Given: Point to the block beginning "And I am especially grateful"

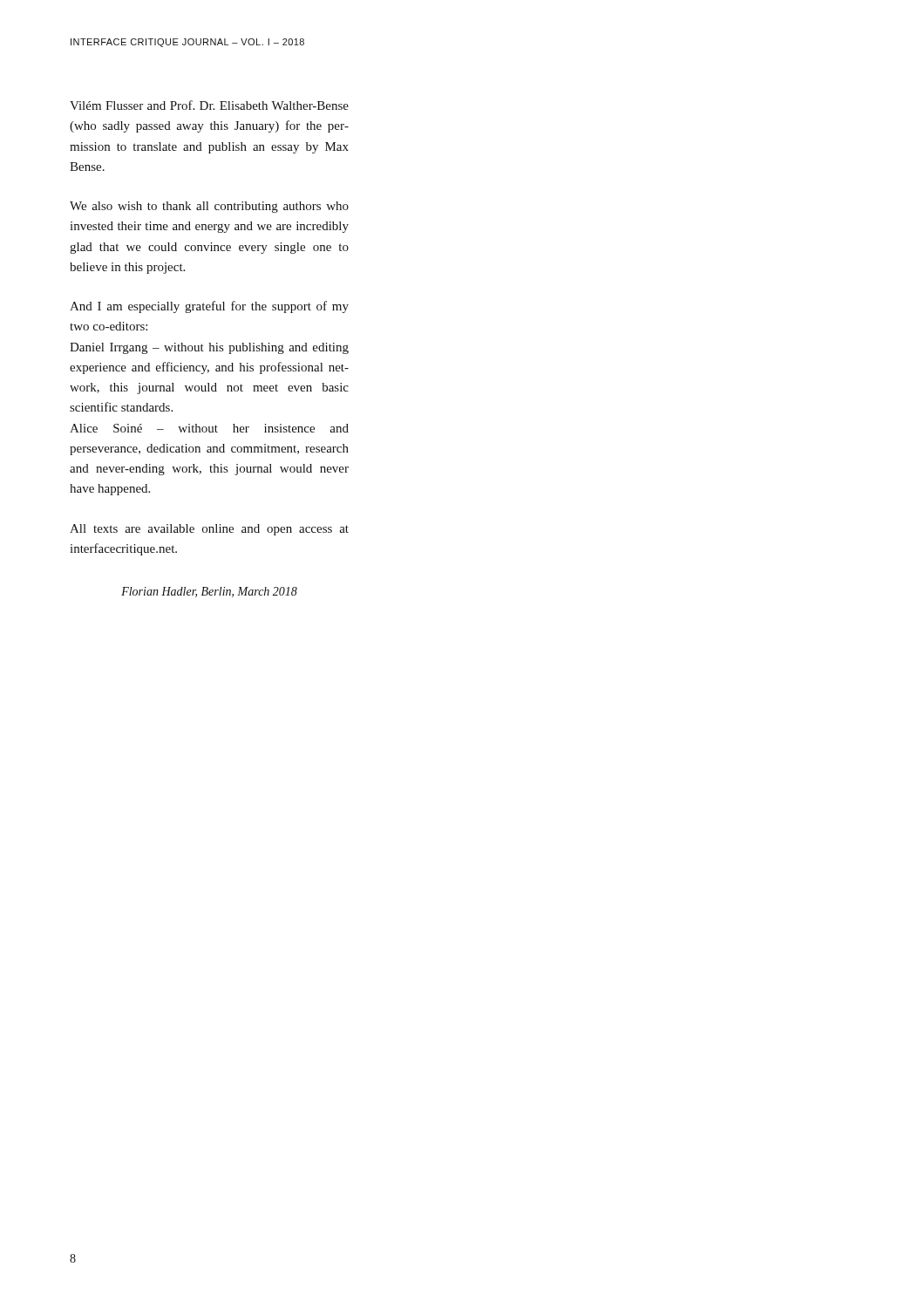Looking at the screenshot, I should [x=209, y=397].
